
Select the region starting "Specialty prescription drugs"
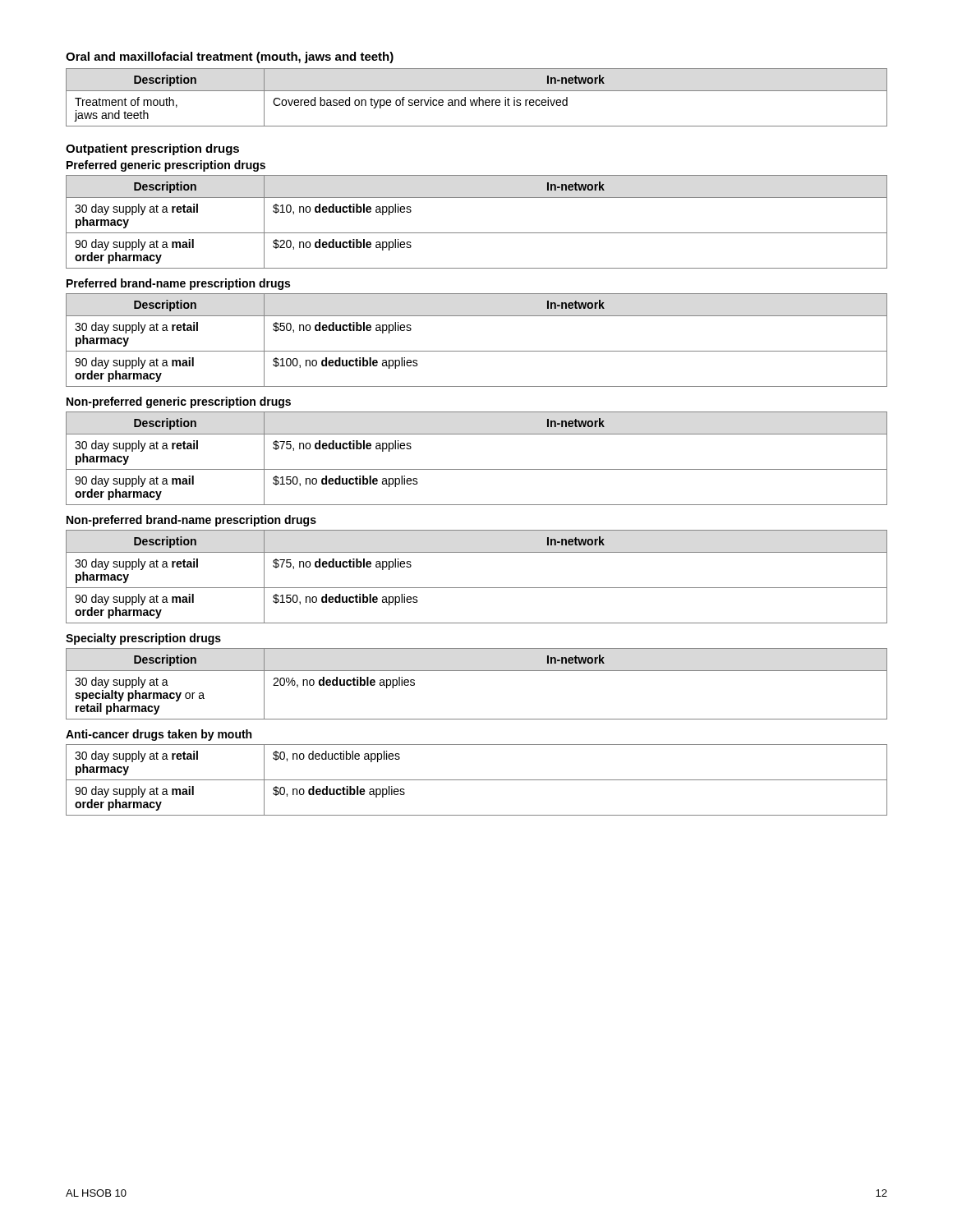pyautogui.click(x=143, y=638)
